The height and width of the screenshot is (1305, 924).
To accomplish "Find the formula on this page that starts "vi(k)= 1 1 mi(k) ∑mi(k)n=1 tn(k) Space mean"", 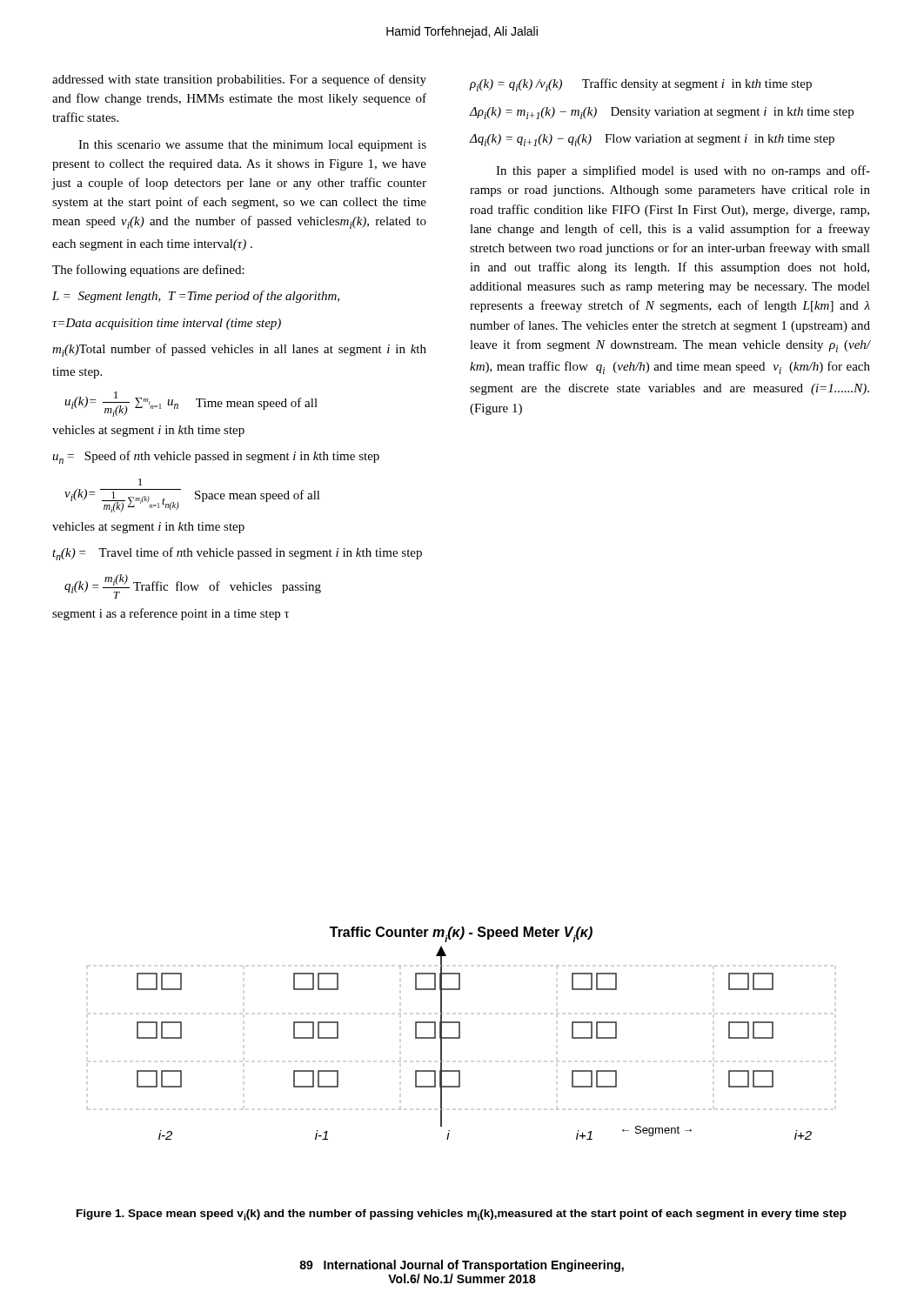I will click(192, 495).
